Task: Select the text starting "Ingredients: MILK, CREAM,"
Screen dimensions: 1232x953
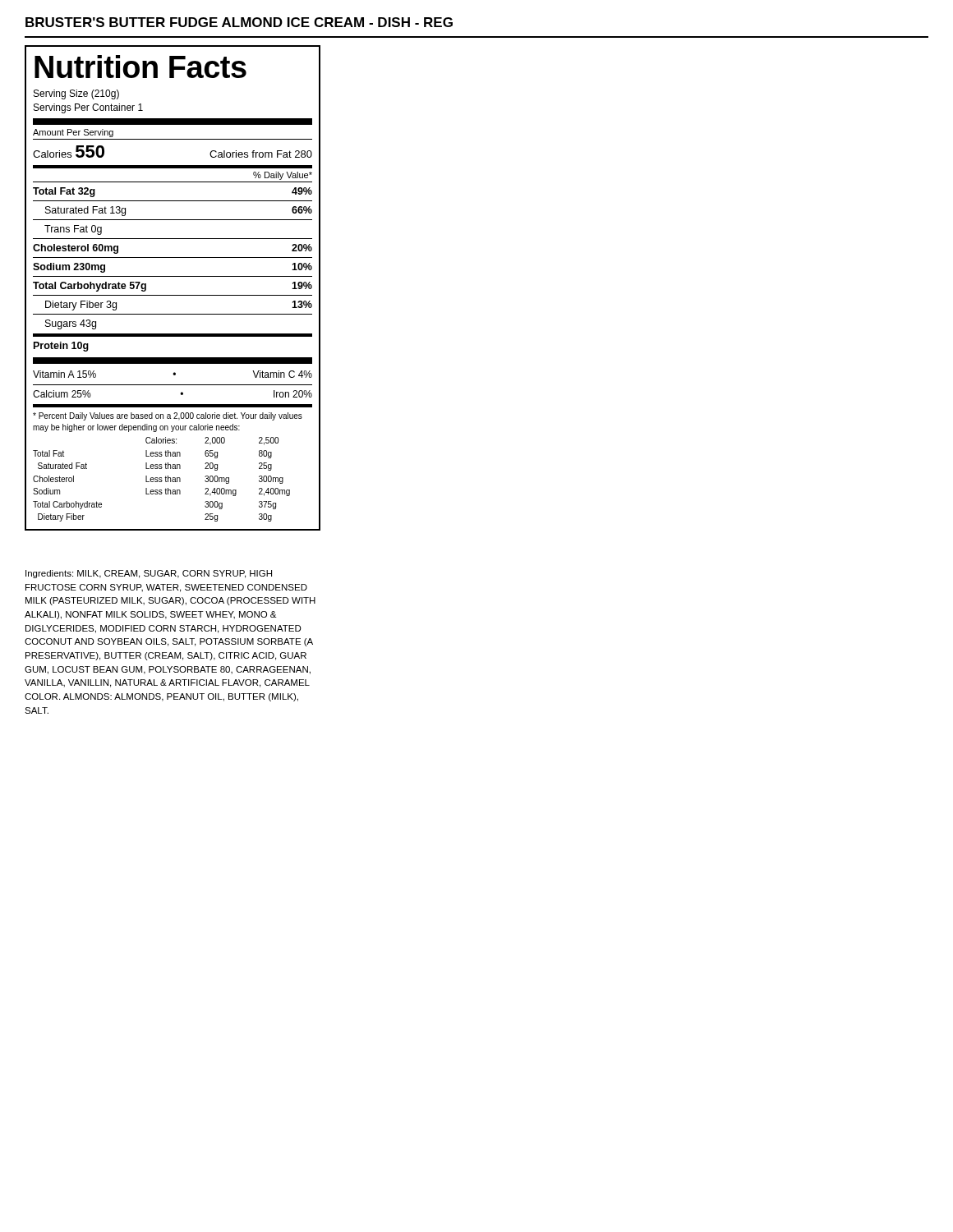Action: pyautogui.click(x=170, y=642)
